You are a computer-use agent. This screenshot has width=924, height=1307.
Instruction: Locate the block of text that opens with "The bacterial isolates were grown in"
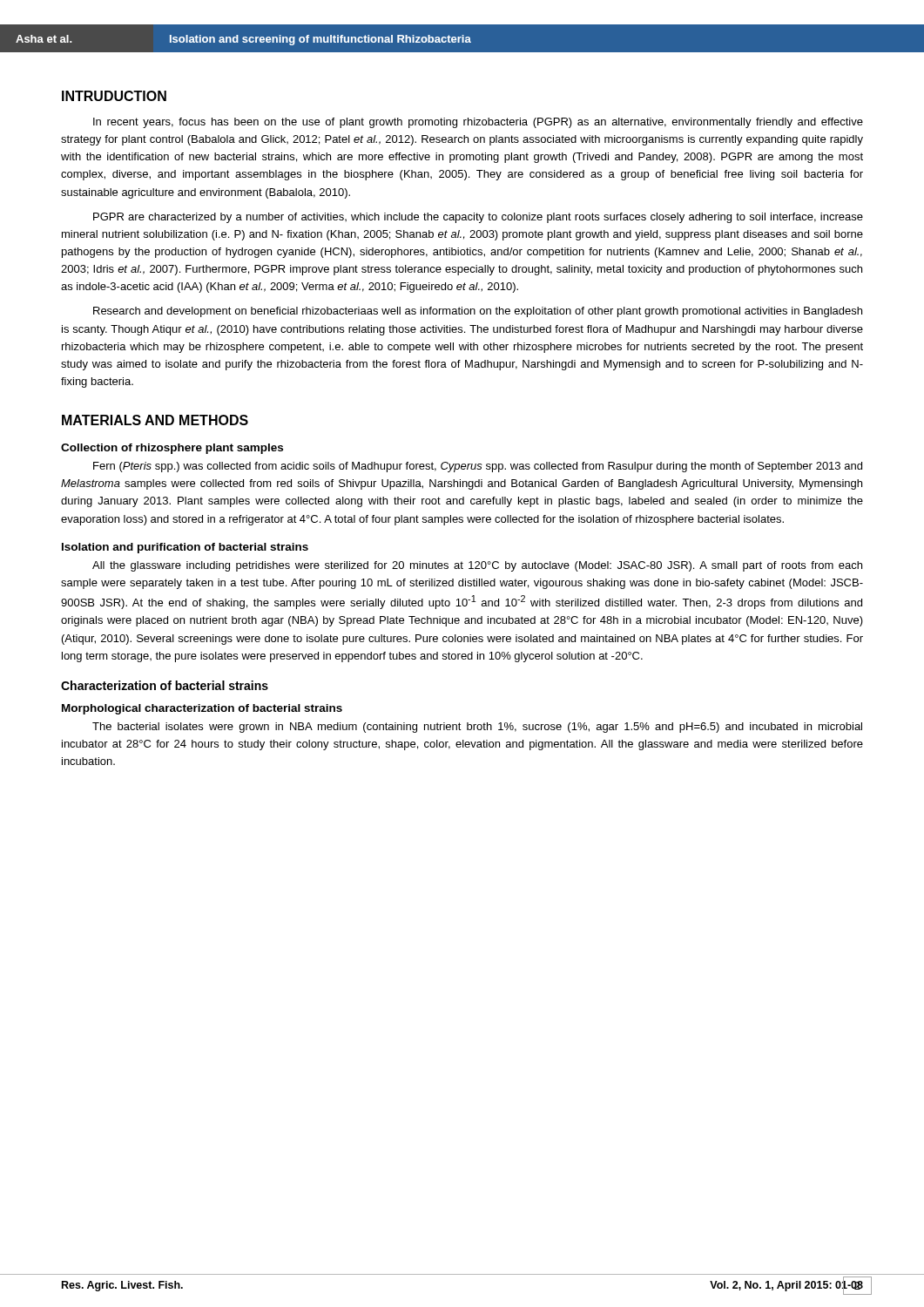tap(462, 744)
